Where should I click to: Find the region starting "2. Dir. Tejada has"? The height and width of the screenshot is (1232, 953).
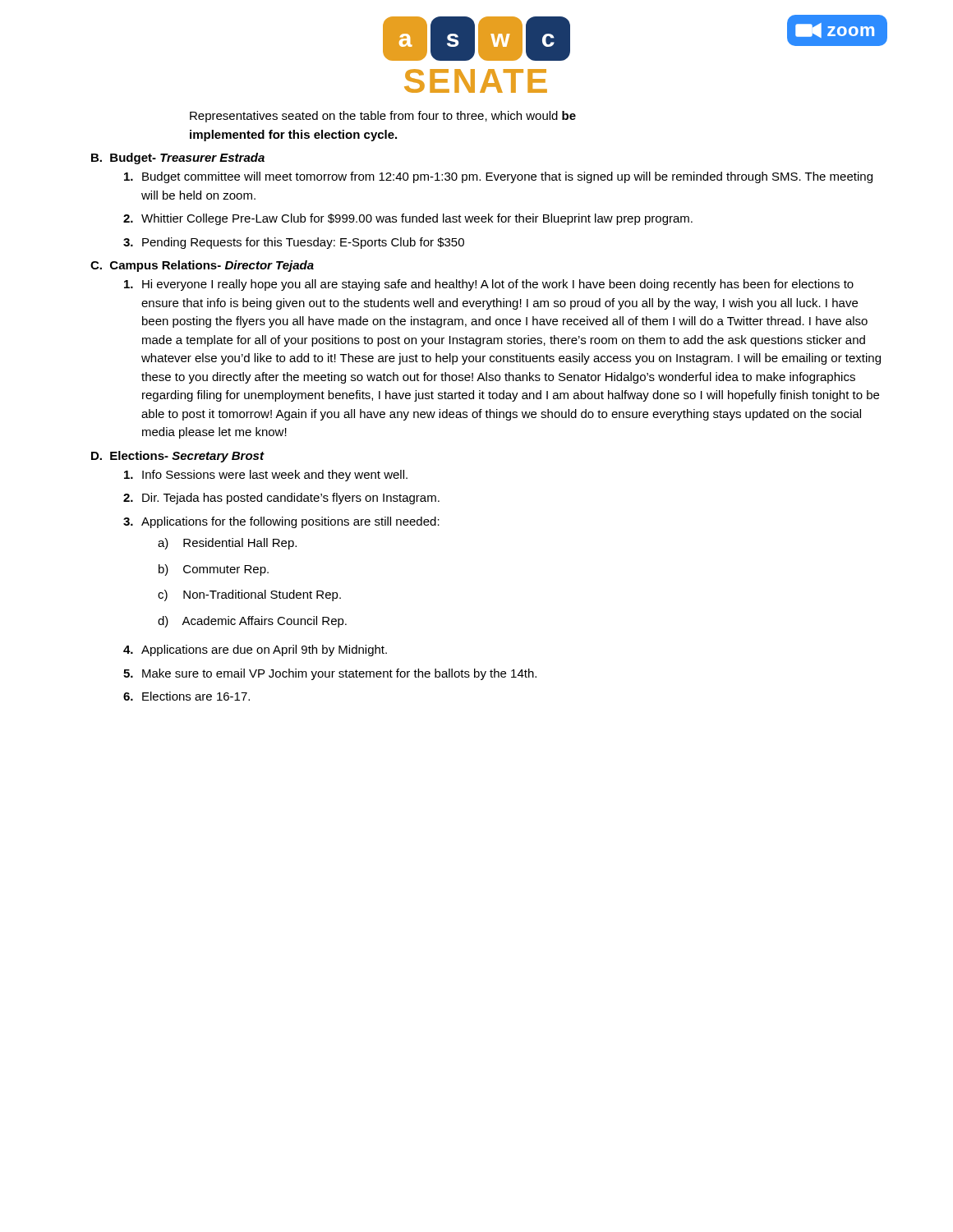point(281,499)
